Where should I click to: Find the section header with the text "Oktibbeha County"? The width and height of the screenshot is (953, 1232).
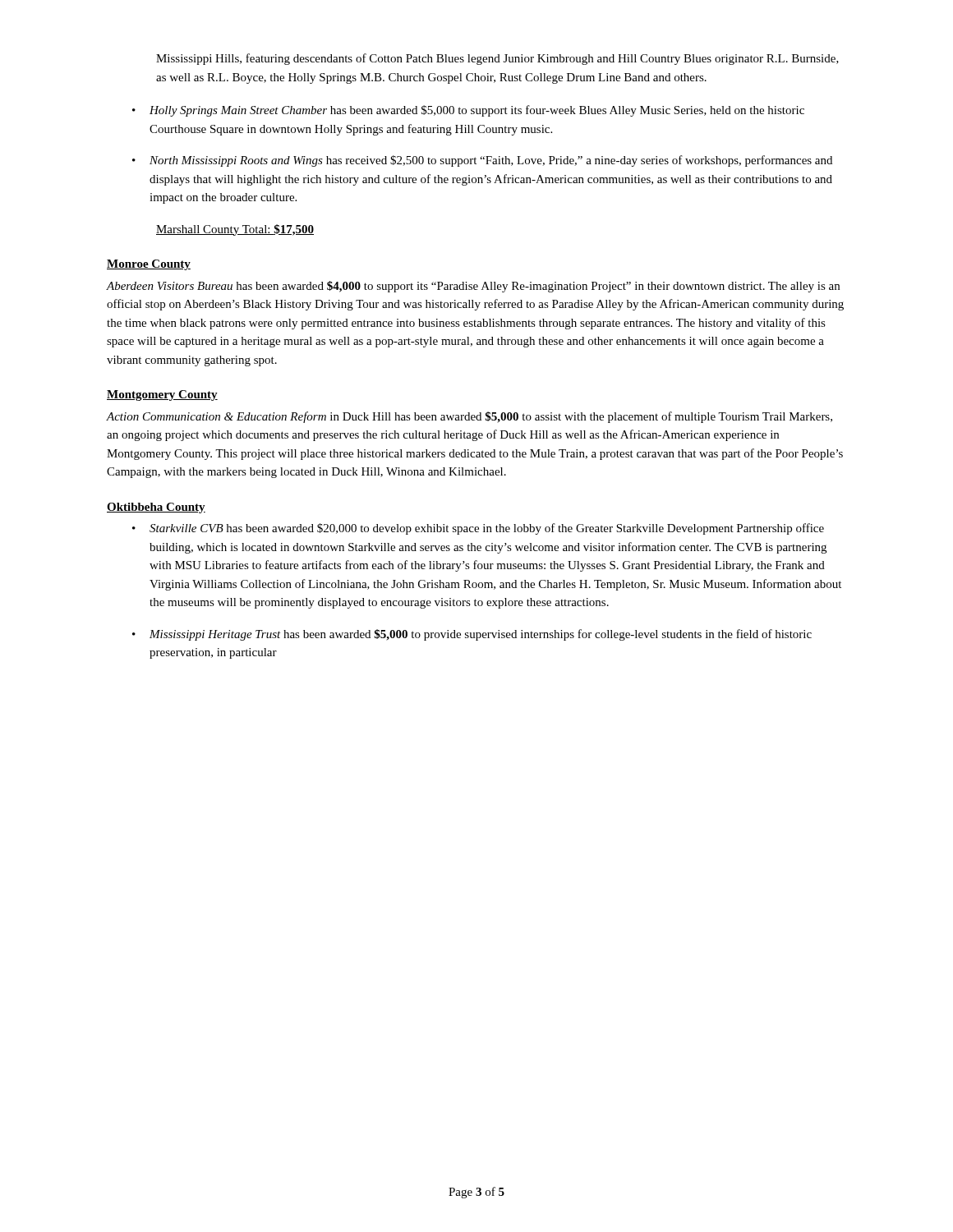click(x=156, y=506)
